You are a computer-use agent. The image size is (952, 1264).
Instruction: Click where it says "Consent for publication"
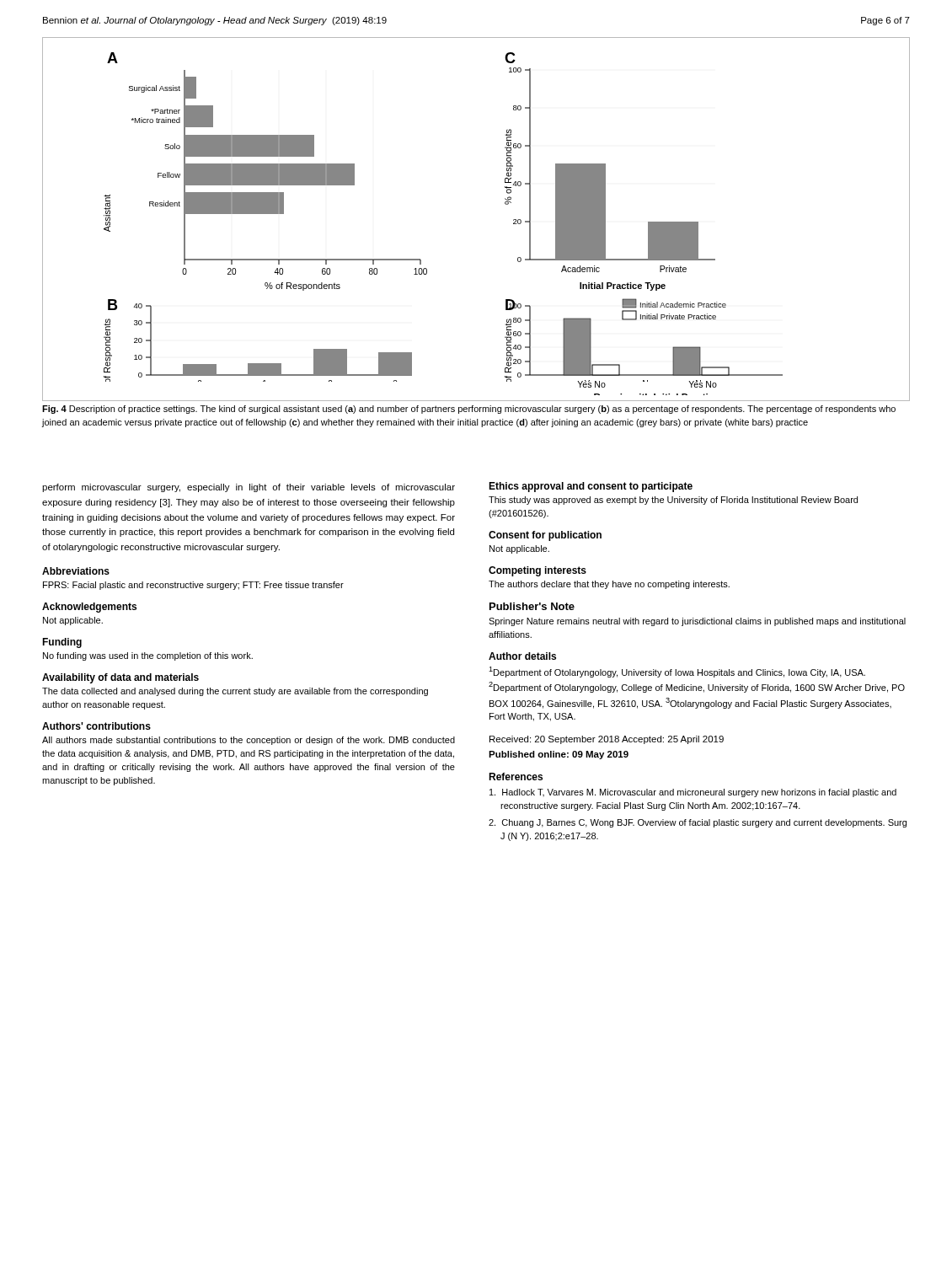545,535
